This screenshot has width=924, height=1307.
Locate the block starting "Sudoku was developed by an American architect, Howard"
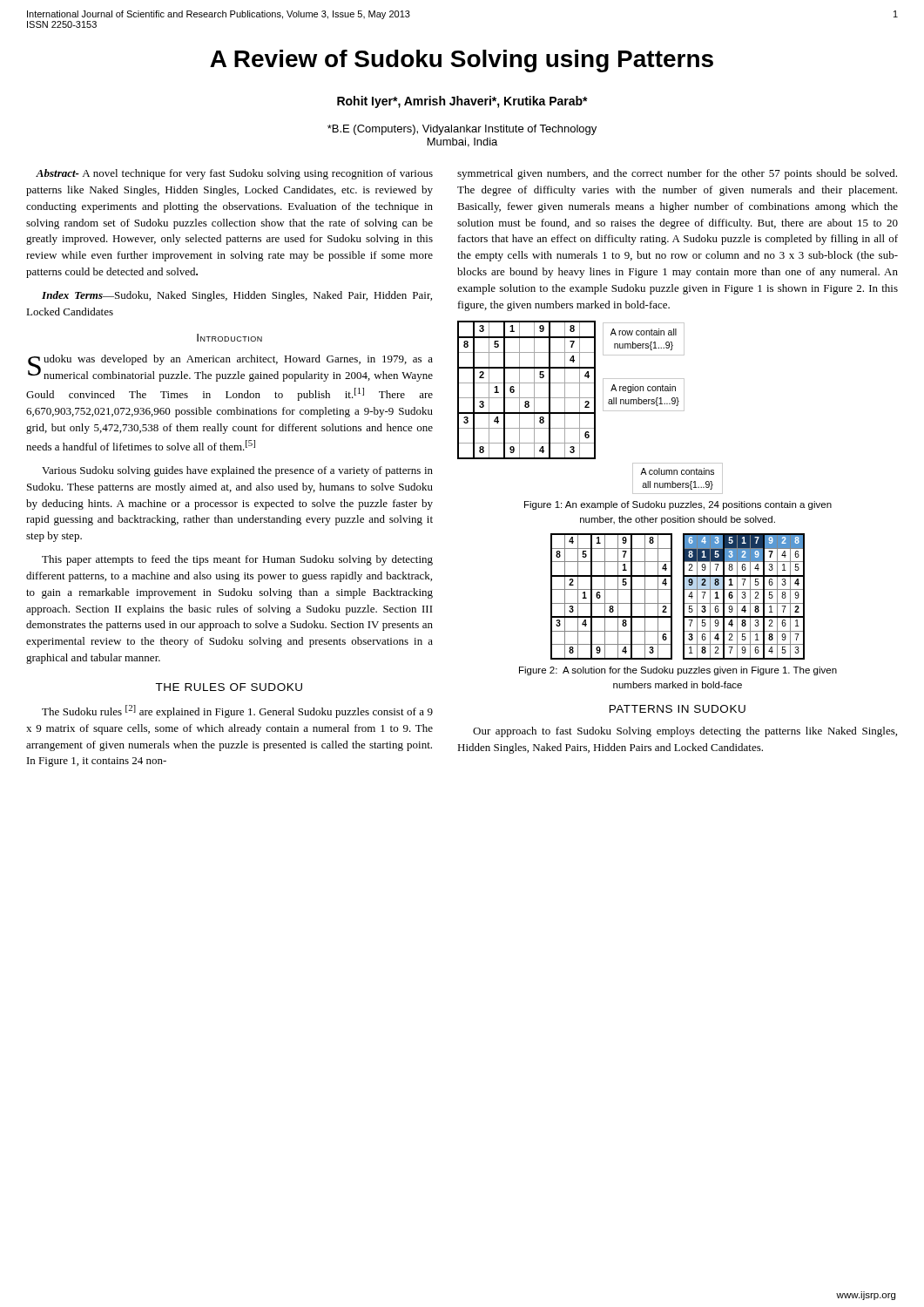230,402
